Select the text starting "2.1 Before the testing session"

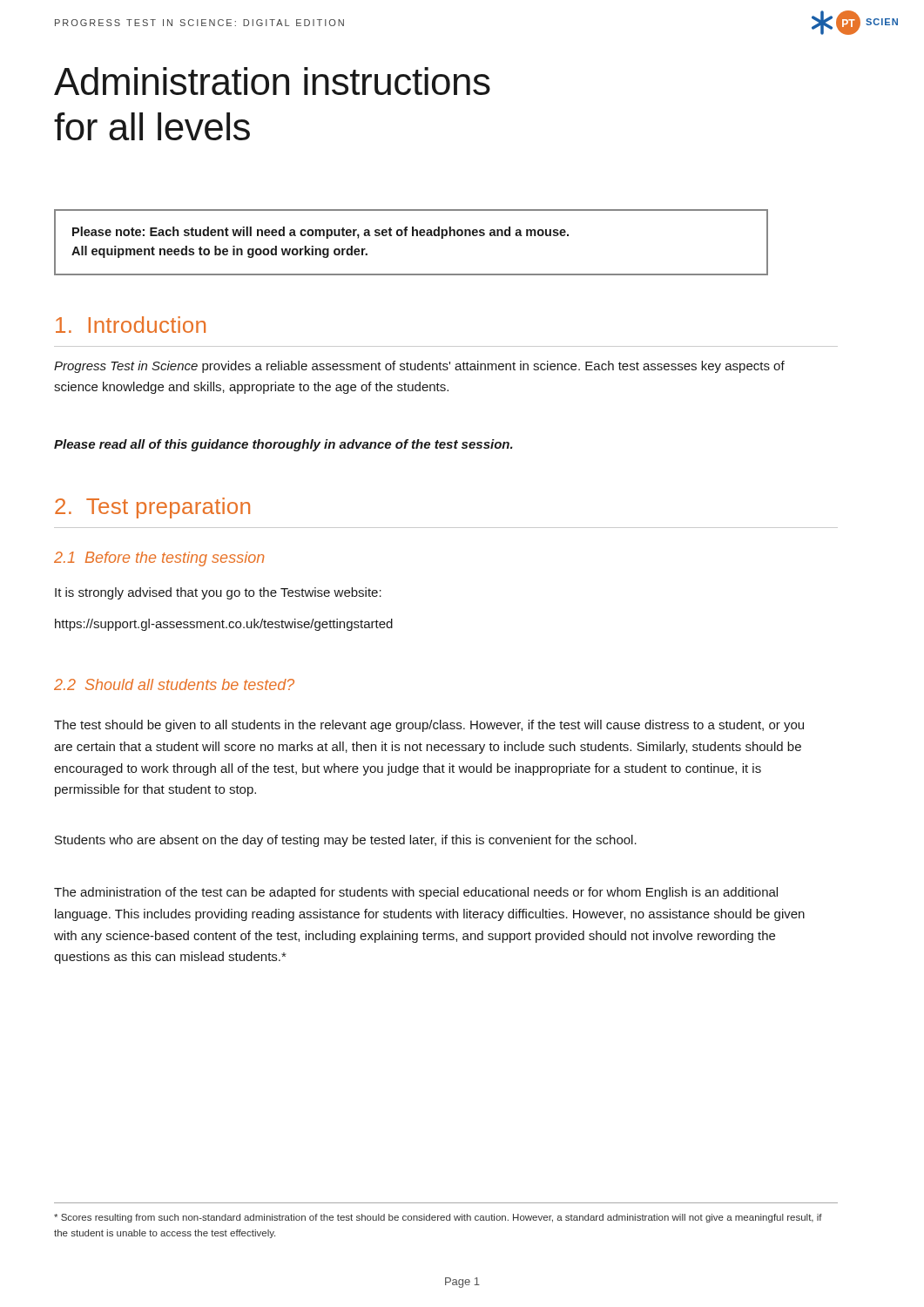click(x=159, y=558)
